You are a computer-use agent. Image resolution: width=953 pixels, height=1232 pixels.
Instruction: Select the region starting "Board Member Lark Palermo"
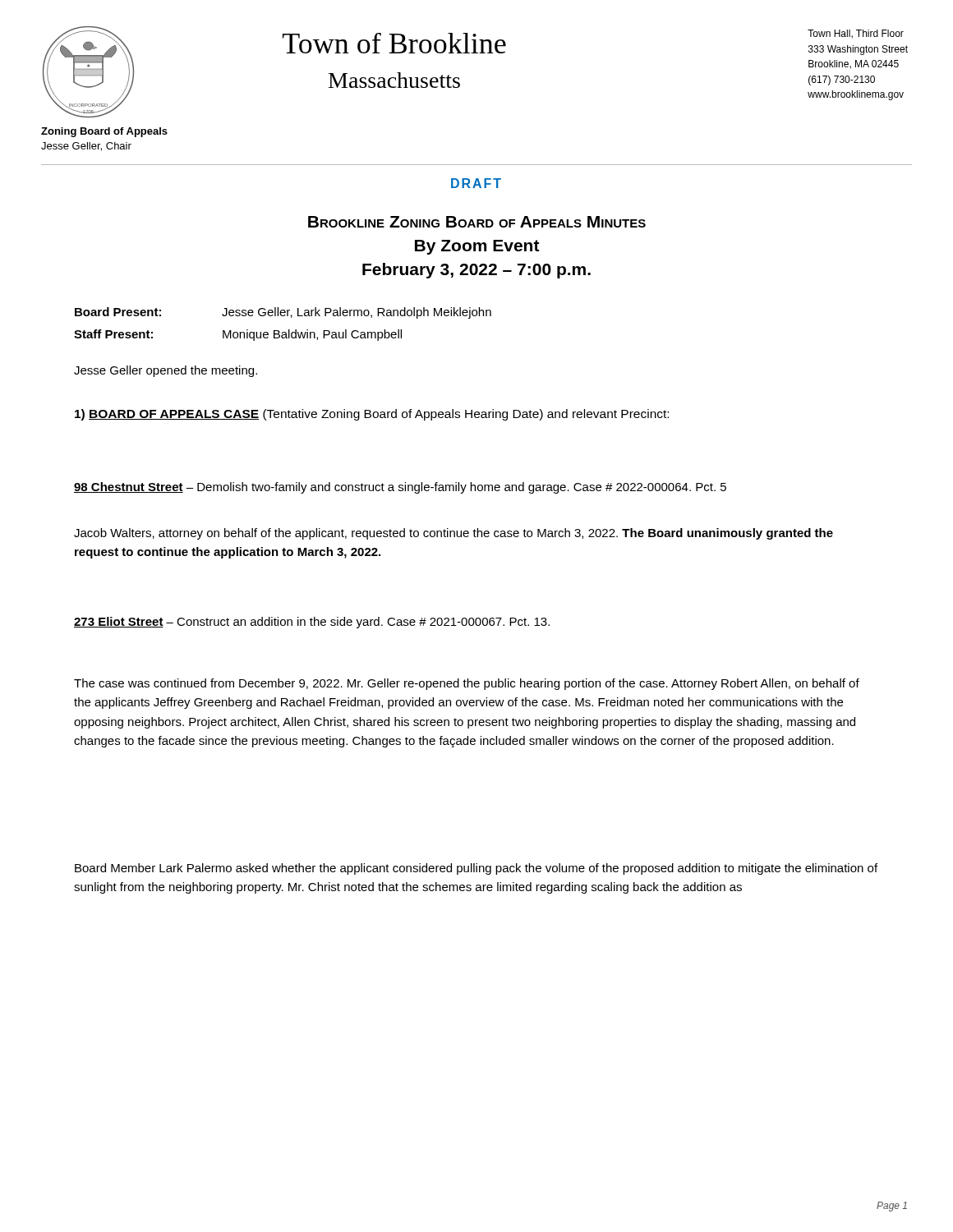[476, 877]
